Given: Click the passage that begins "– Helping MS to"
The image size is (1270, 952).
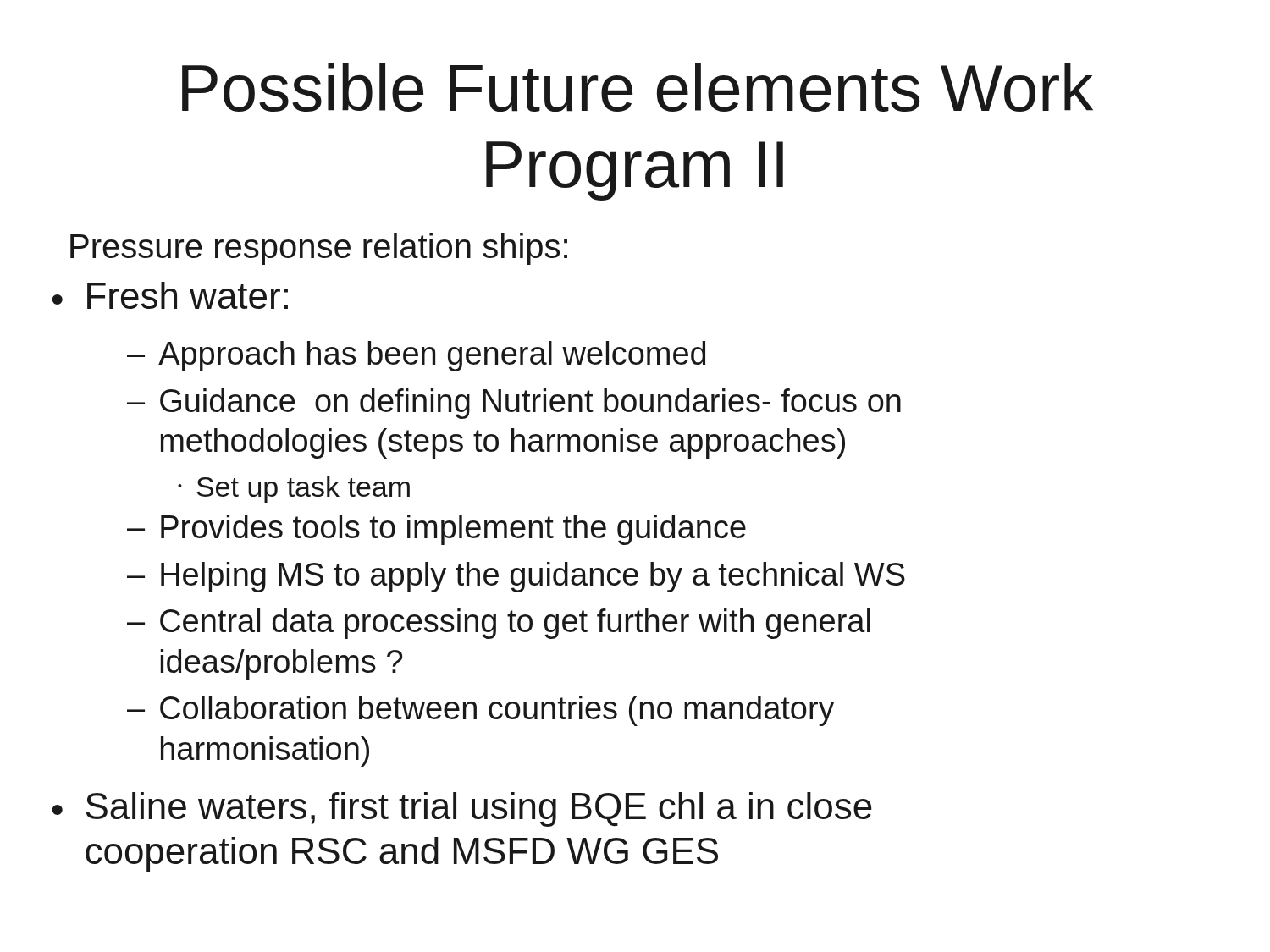Looking at the screenshot, I should point(517,575).
